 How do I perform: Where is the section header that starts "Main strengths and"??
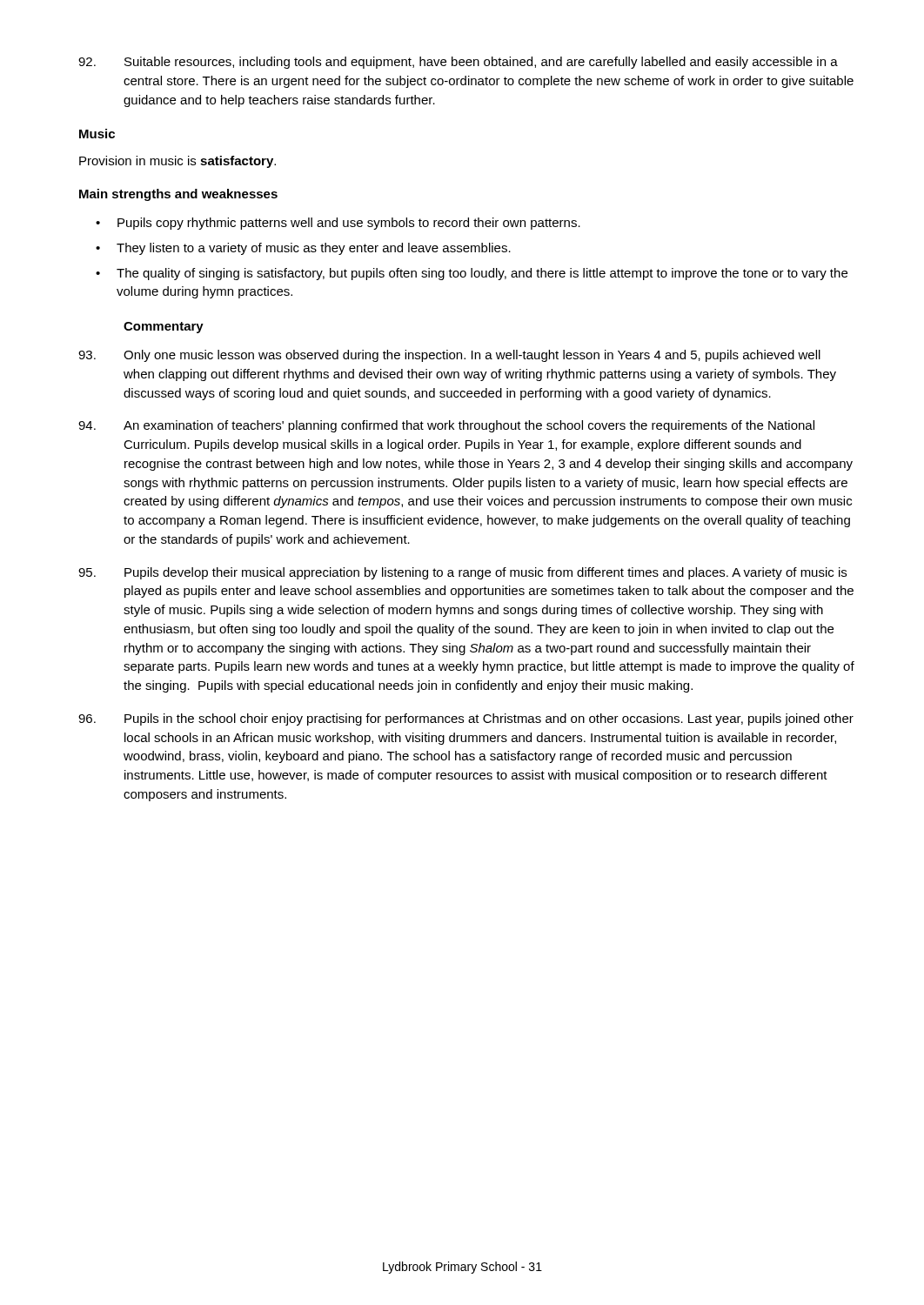(x=178, y=194)
